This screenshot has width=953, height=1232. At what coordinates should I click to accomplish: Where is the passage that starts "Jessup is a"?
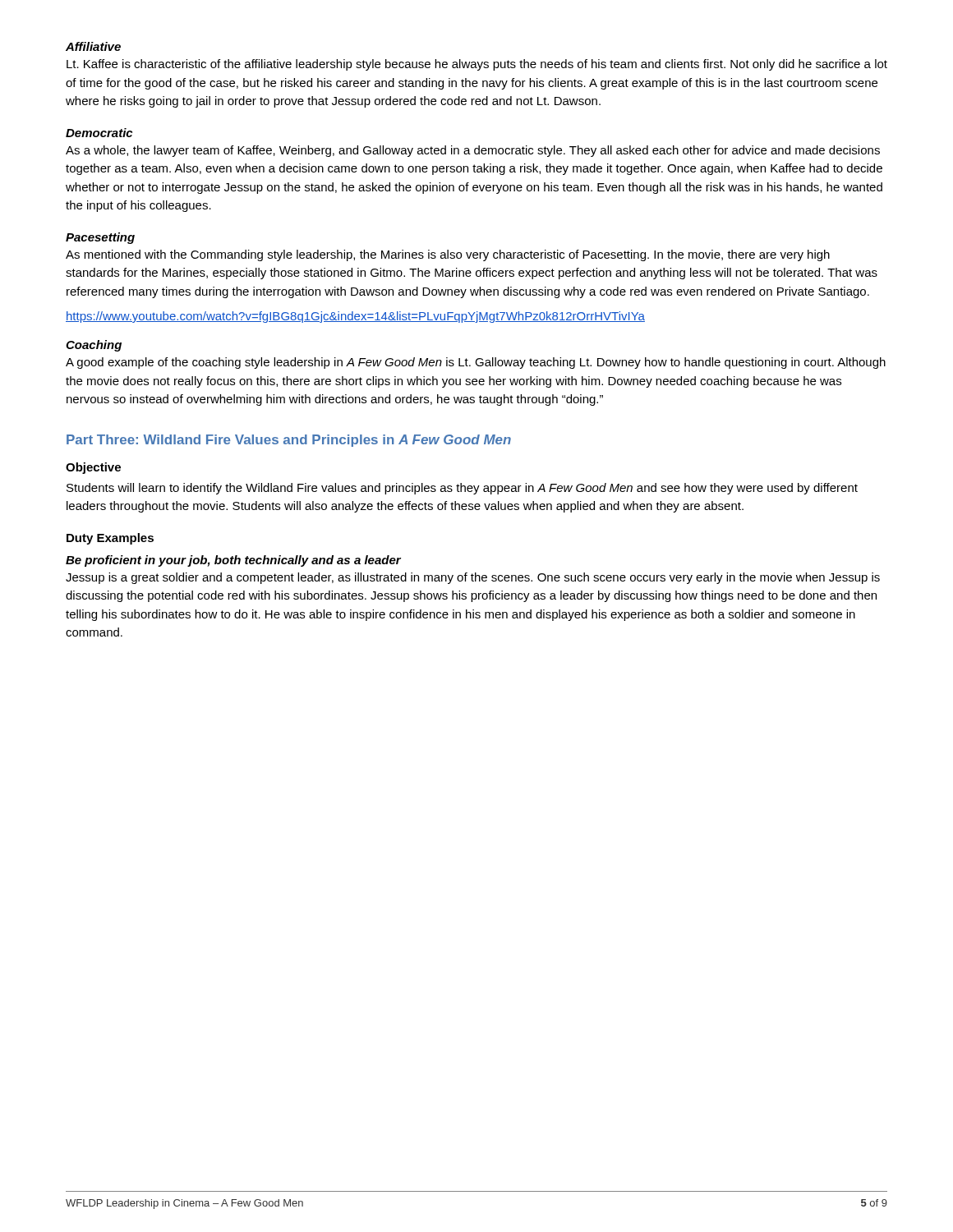pos(476,605)
